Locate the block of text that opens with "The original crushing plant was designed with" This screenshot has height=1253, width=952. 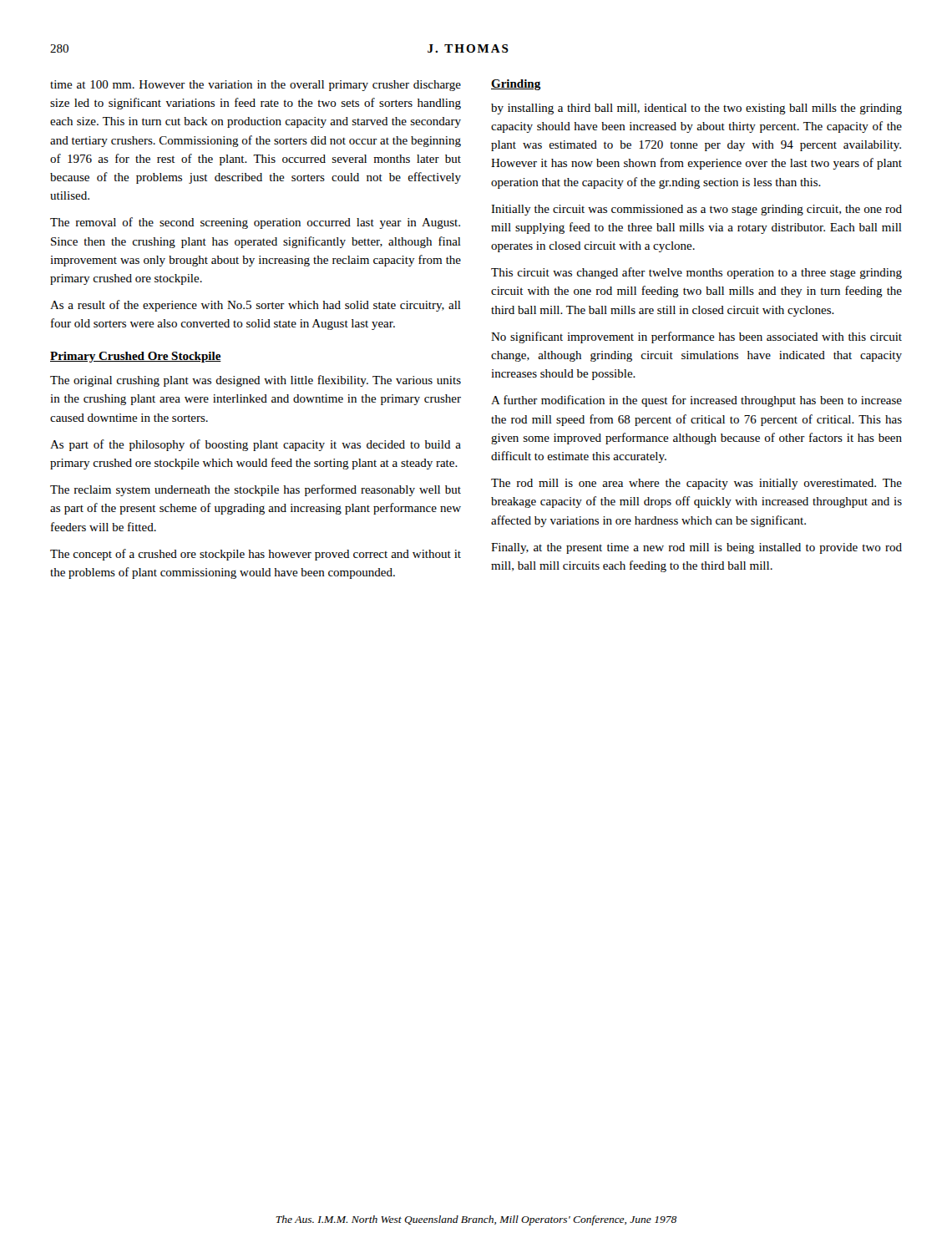coord(256,399)
